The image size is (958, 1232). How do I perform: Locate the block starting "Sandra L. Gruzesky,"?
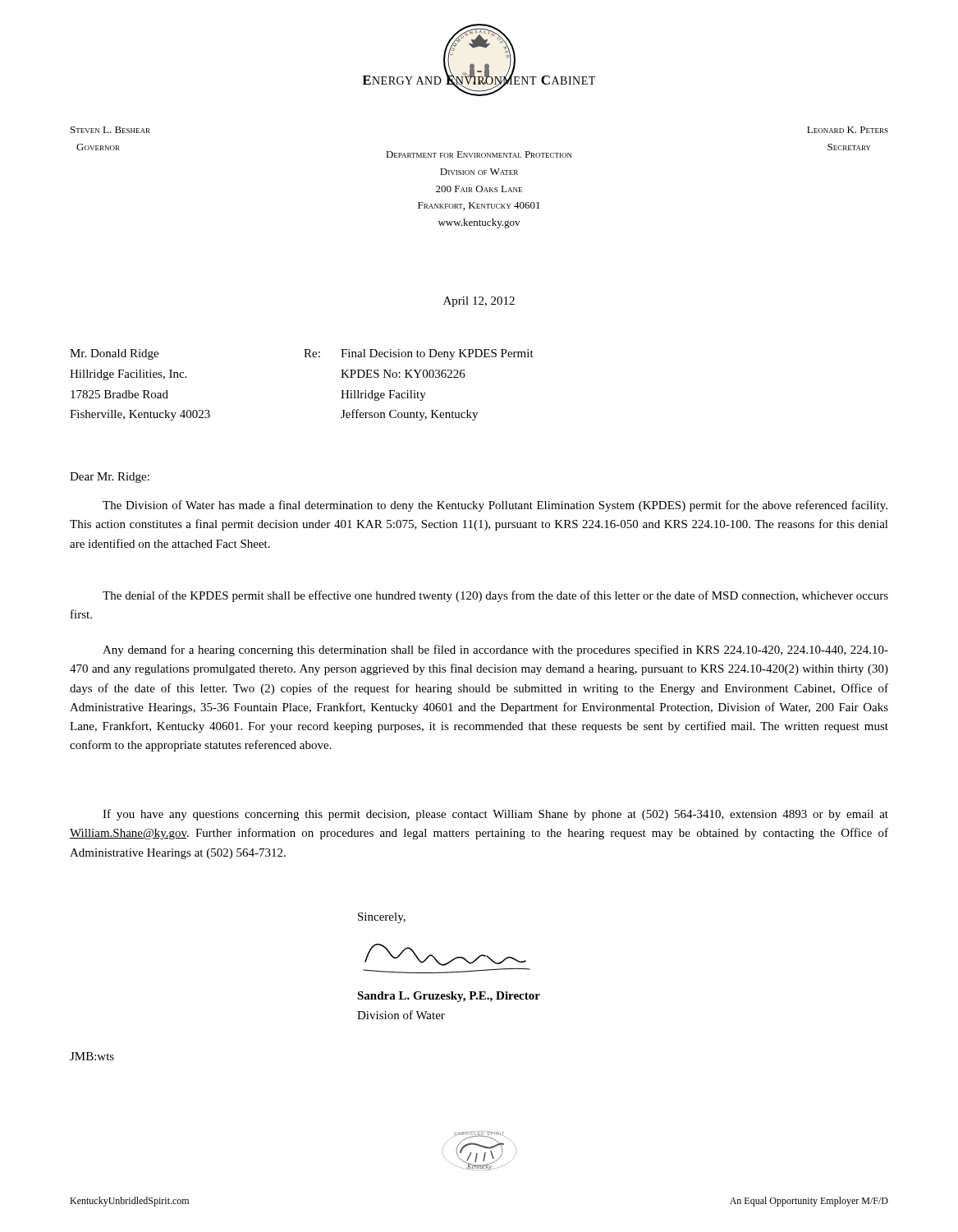449,1005
